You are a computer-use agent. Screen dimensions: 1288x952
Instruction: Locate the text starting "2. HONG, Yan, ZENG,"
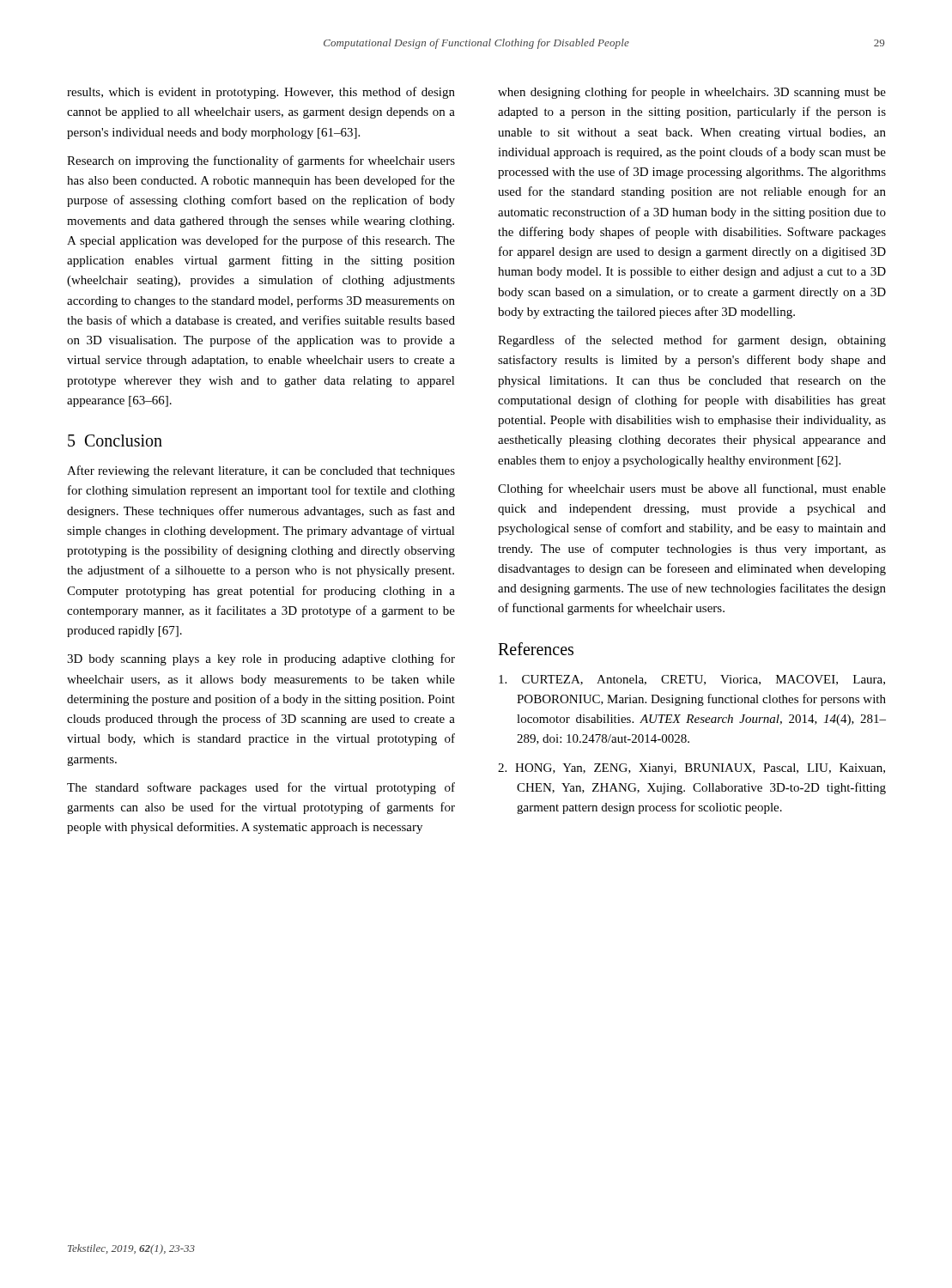click(692, 787)
